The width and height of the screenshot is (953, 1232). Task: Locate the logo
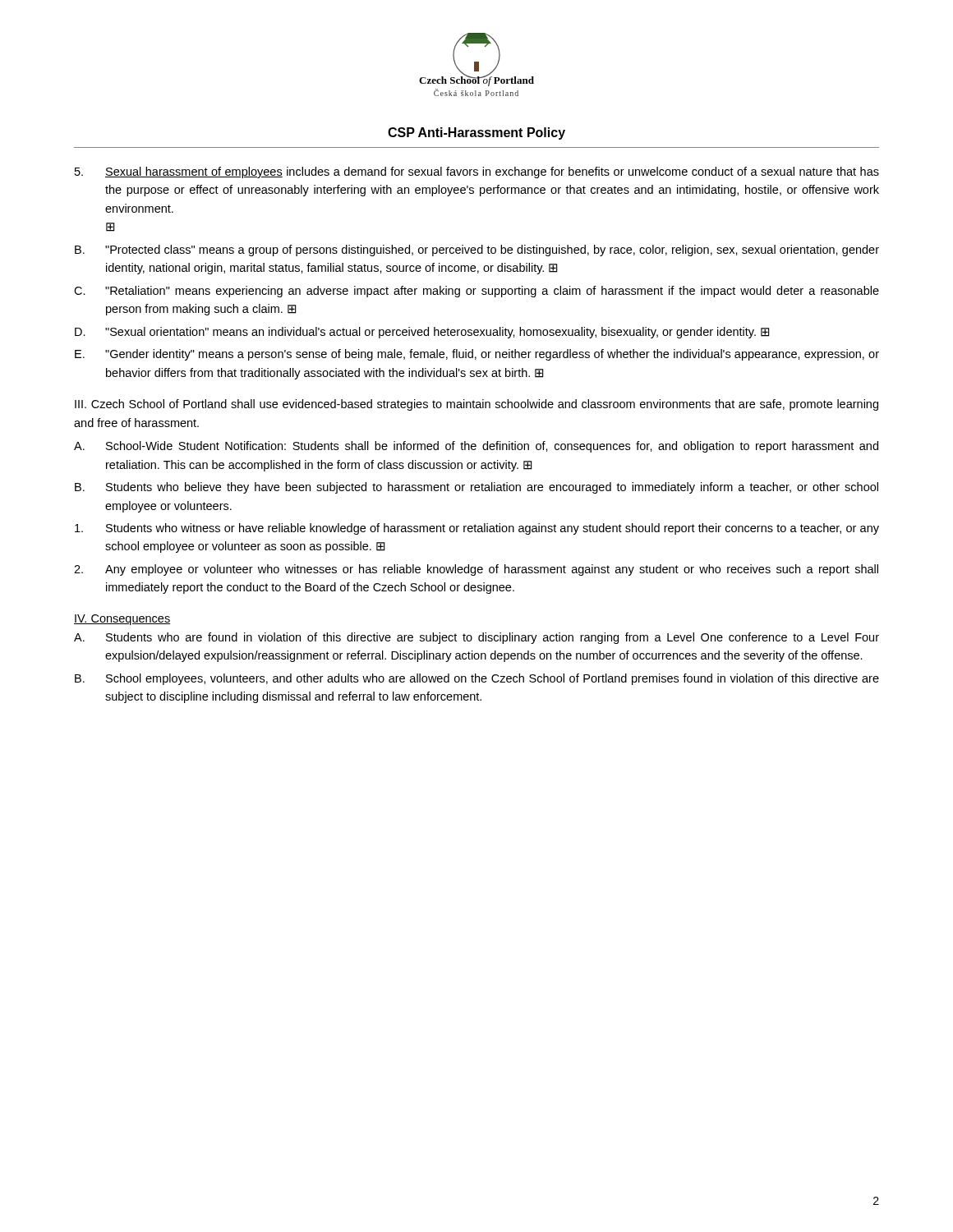pos(476,67)
